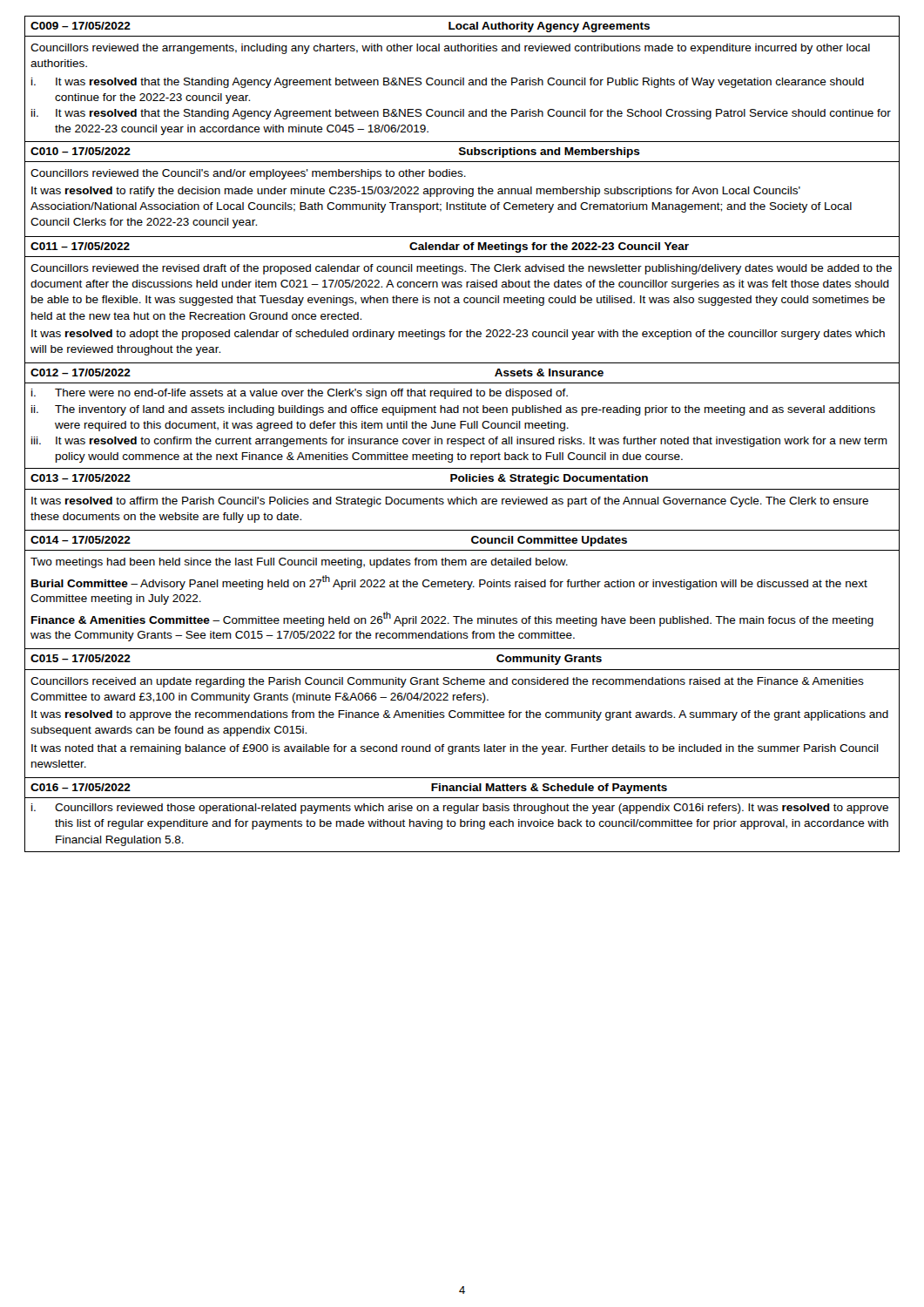Select the list item that reads "i. There were no end-of-life assets at"
Viewport: 924px width, 1307px height.
click(462, 393)
